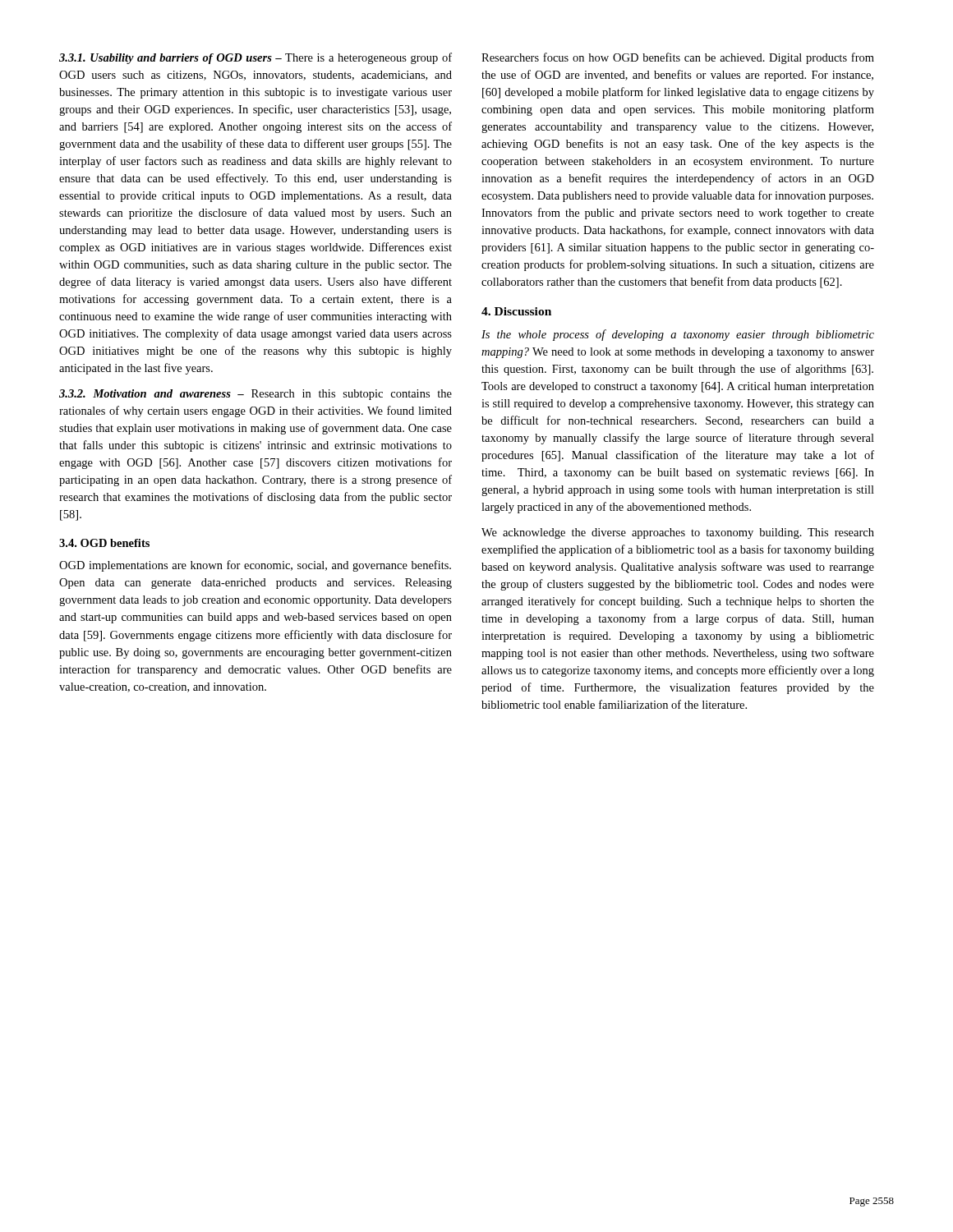Point to the passage starting "Researchers focus on how OGD benefits can be"
Image resolution: width=953 pixels, height=1232 pixels.
coord(678,170)
